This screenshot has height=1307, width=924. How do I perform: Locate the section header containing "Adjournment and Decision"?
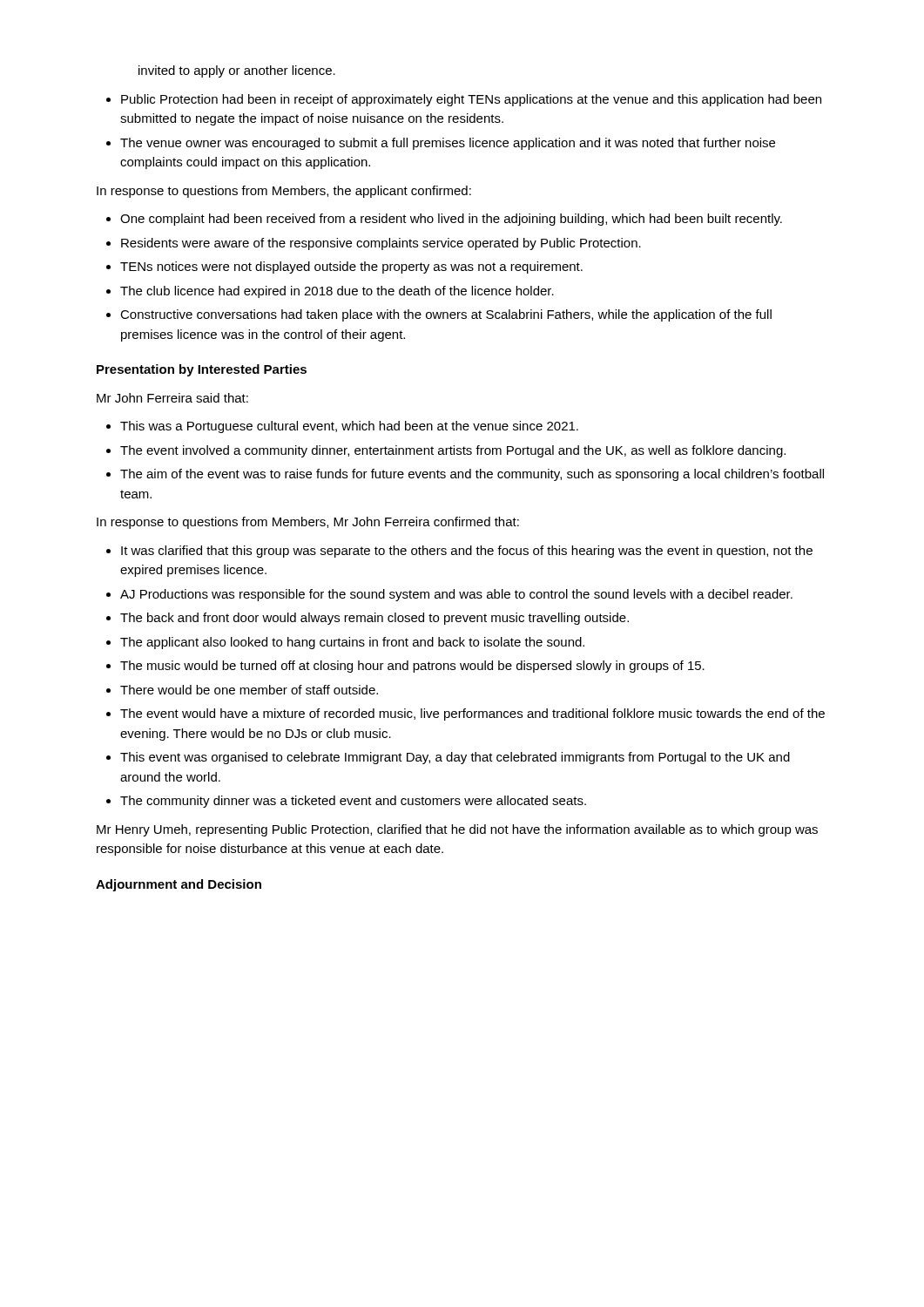[x=179, y=884]
